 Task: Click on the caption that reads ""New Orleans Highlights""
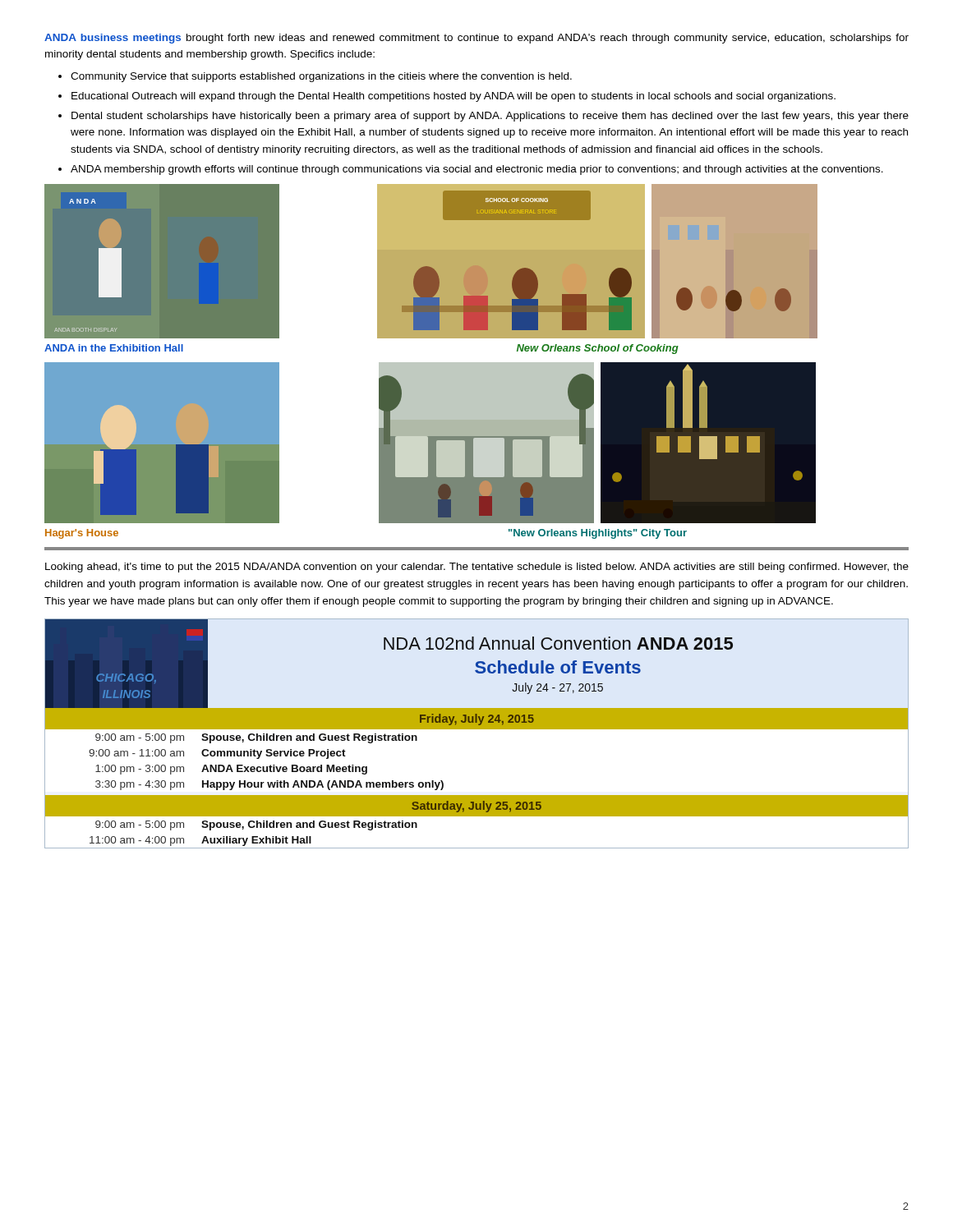pos(597,533)
